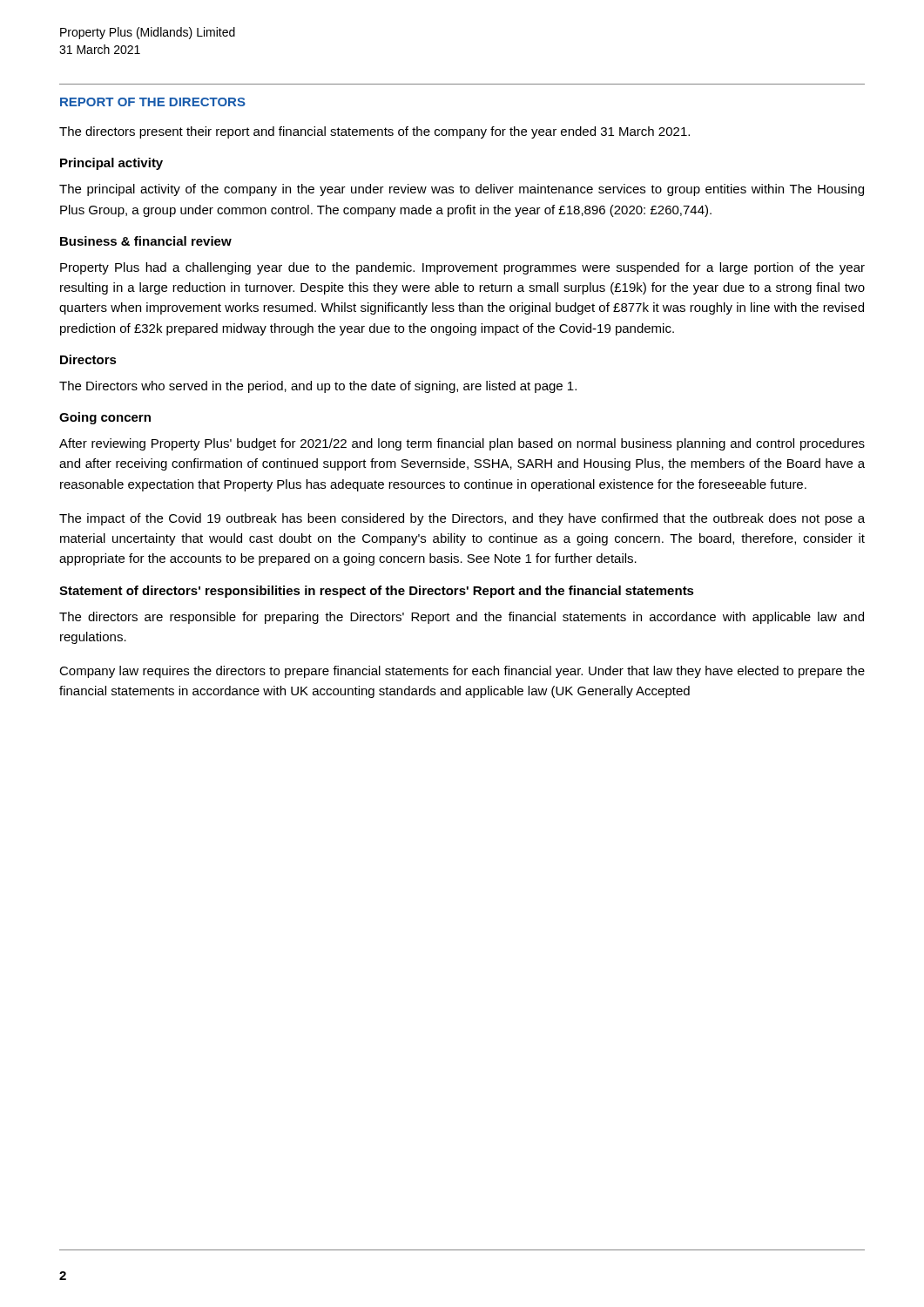Click on the region starting "The directors are responsible"

462,626
